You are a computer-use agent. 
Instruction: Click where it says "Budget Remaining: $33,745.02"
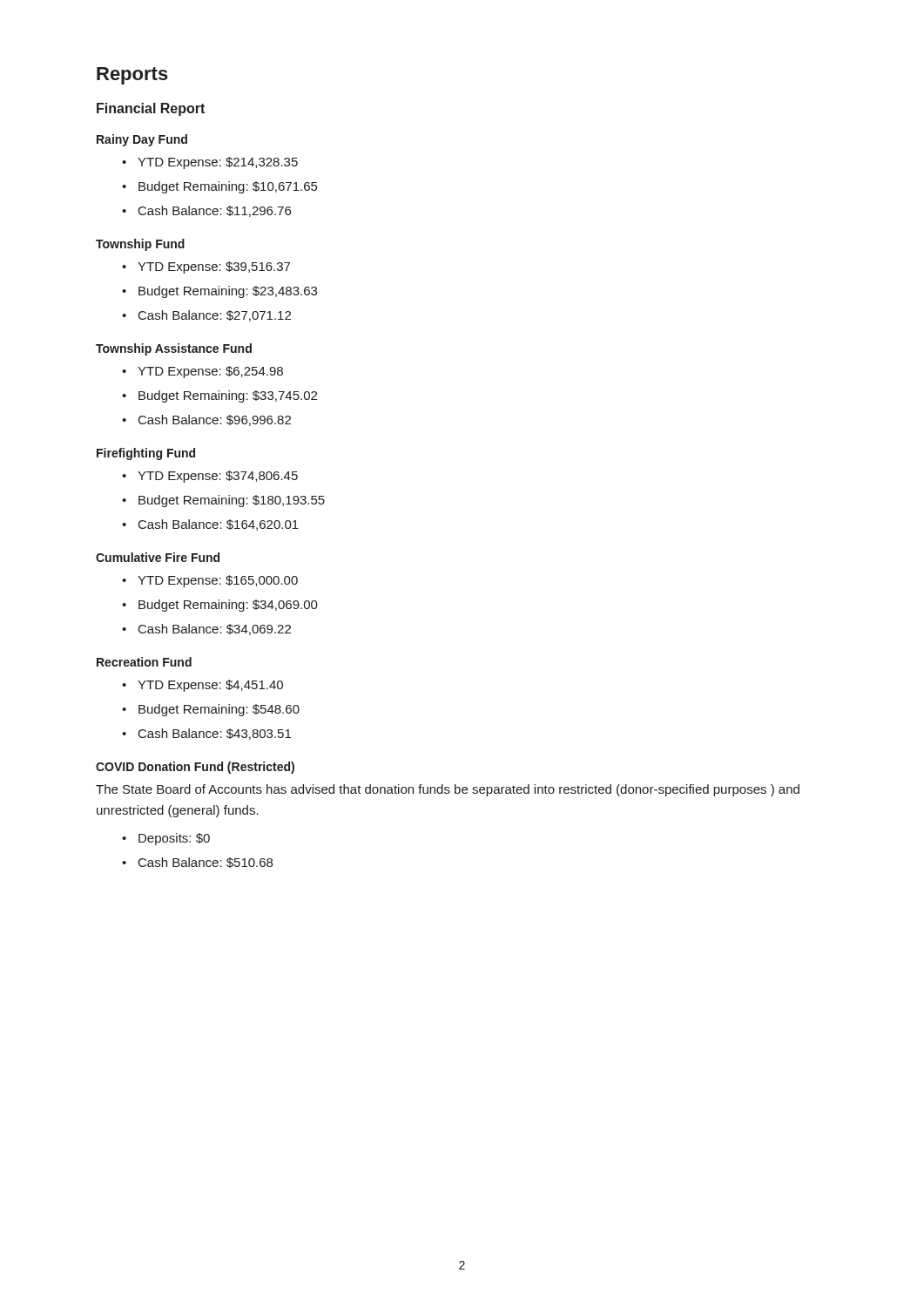pyautogui.click(x=228, y=395)
